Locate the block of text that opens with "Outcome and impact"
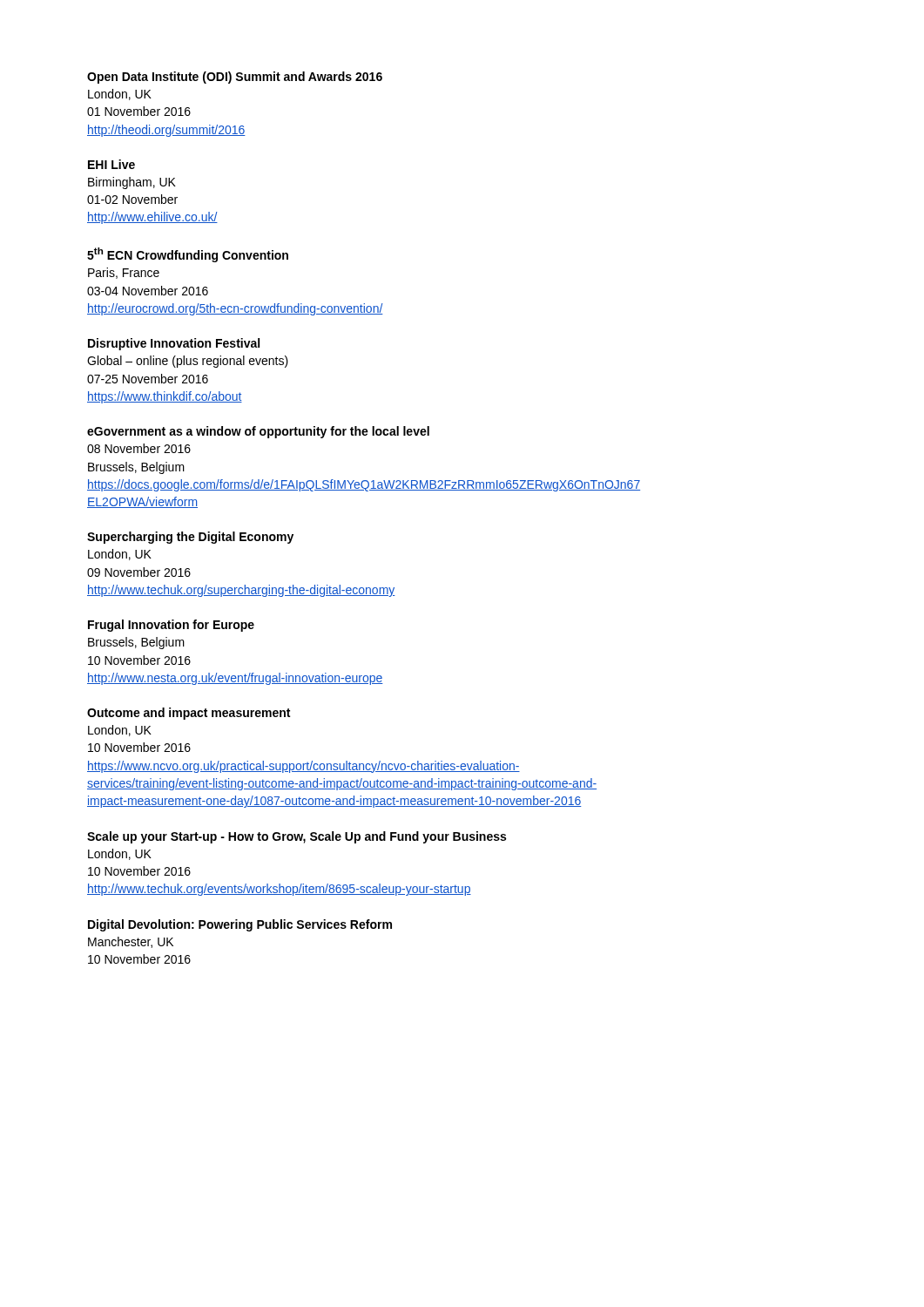 tap(462, 758)
